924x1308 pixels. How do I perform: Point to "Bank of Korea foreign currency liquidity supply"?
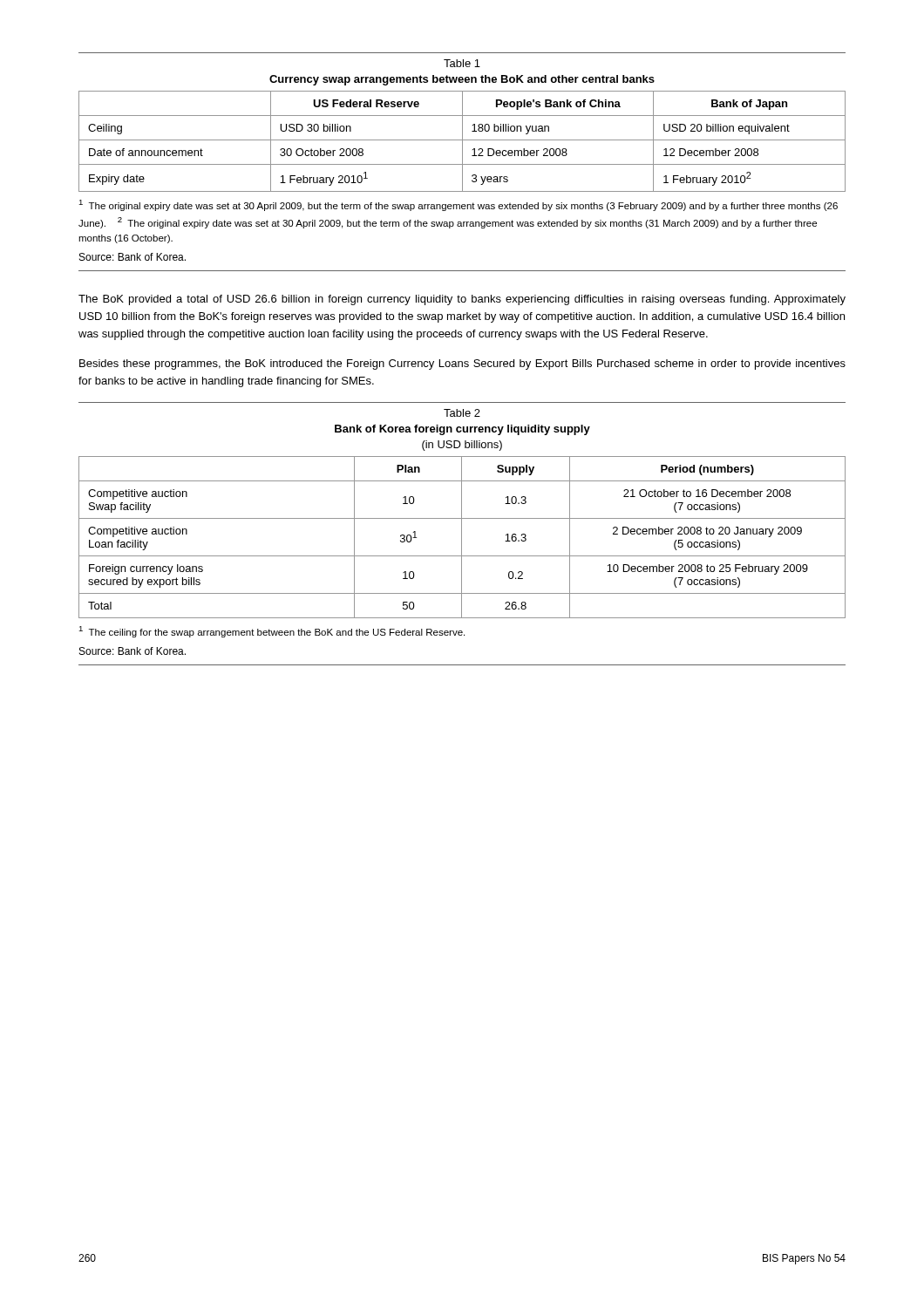462,429
